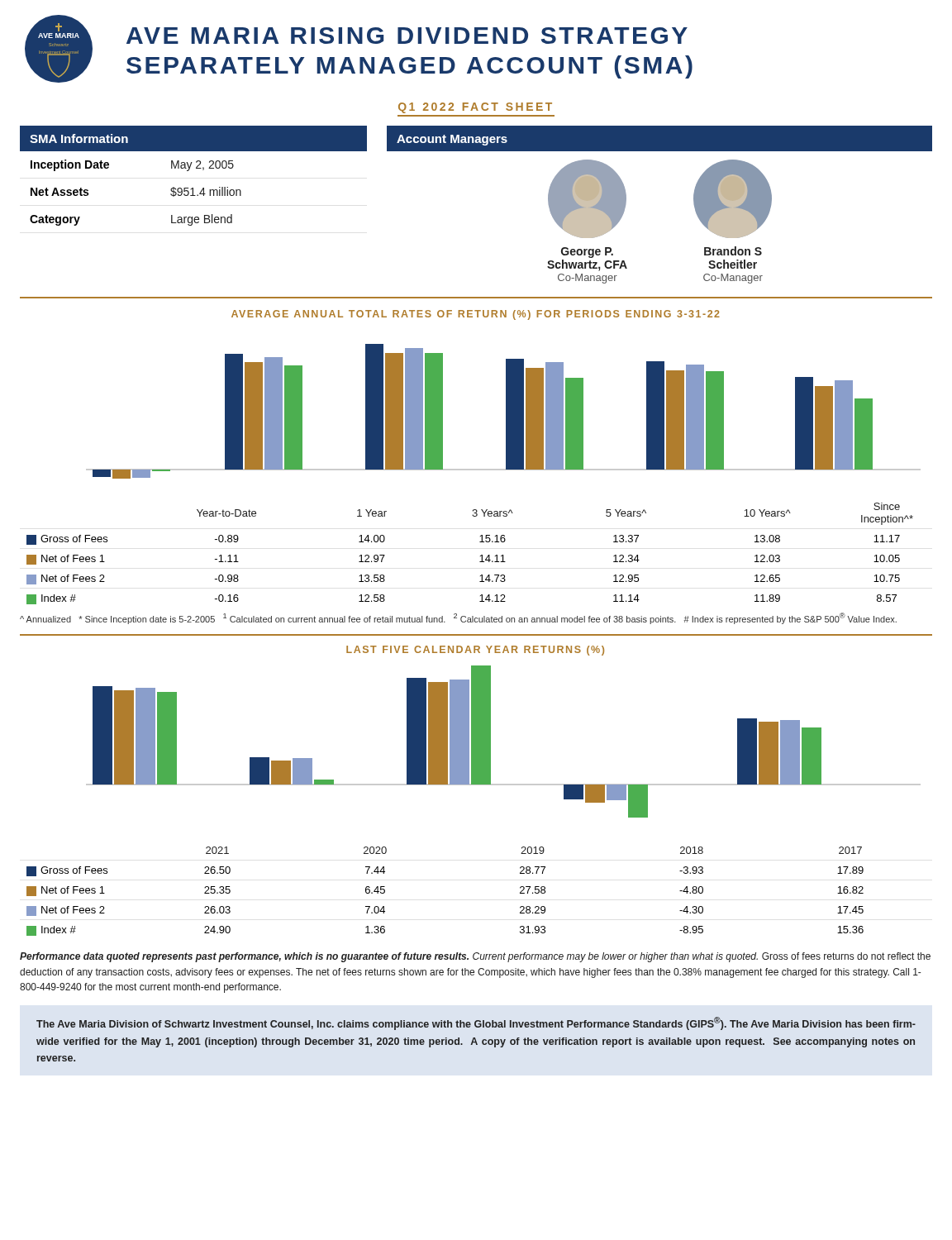Click on the region starting "The Ave Maria Division of"
This screenshot has width=952, height=1240.
pyautogui.click(x=476, y=1040)
